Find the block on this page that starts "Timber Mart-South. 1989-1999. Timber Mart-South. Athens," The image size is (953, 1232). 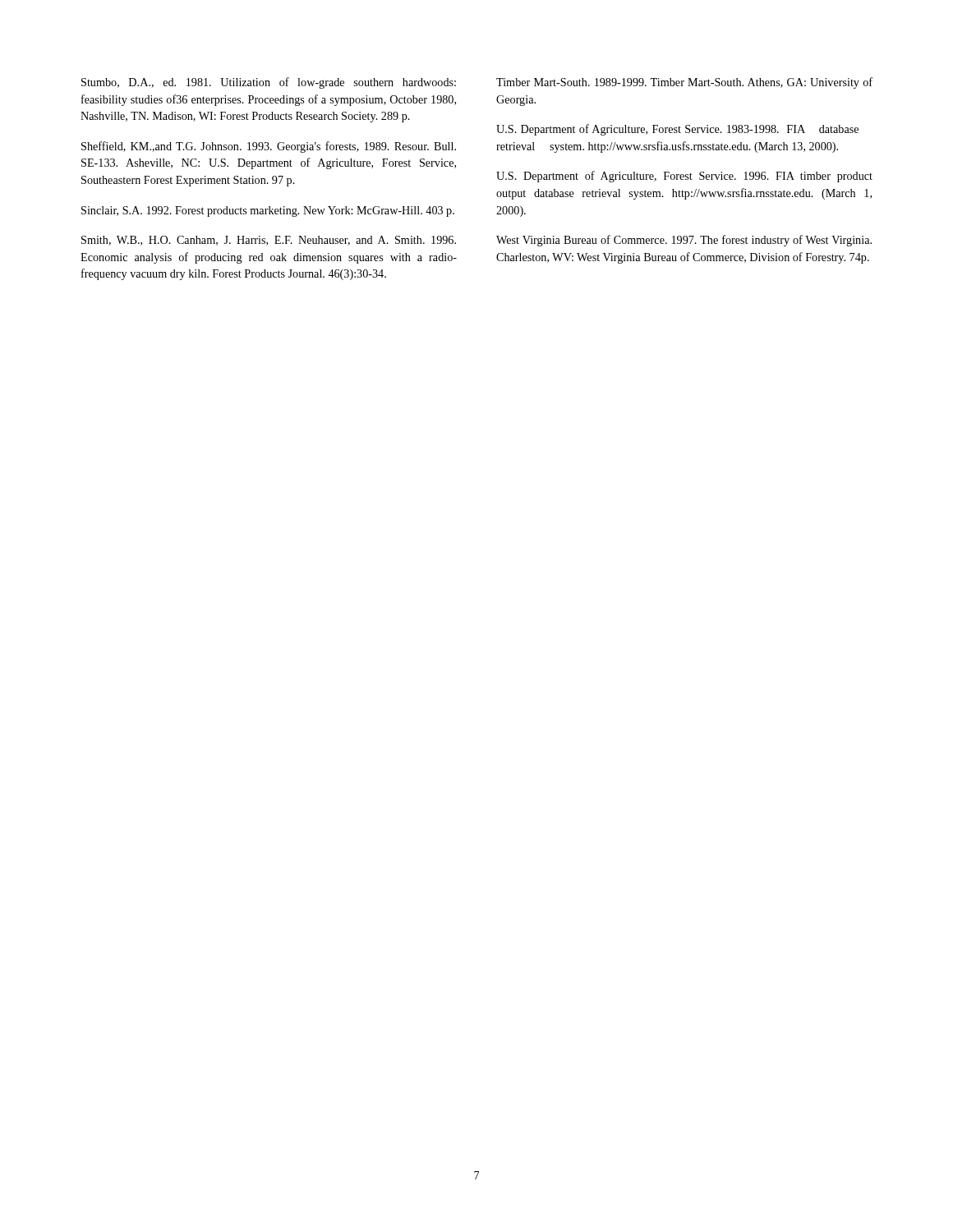(684, 91)
